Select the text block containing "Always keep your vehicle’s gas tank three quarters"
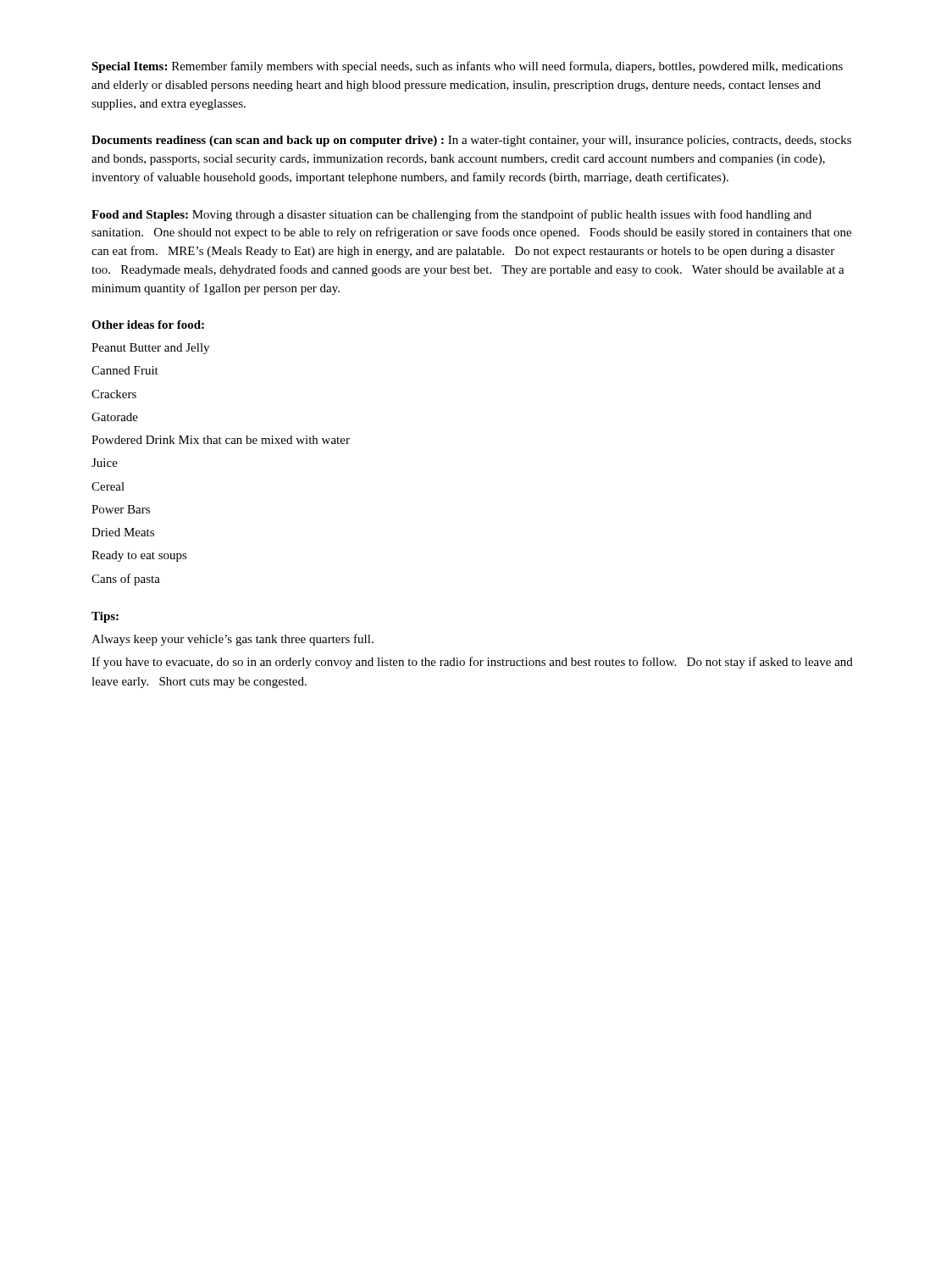The image size is (952, 1271). coord(233,638)
